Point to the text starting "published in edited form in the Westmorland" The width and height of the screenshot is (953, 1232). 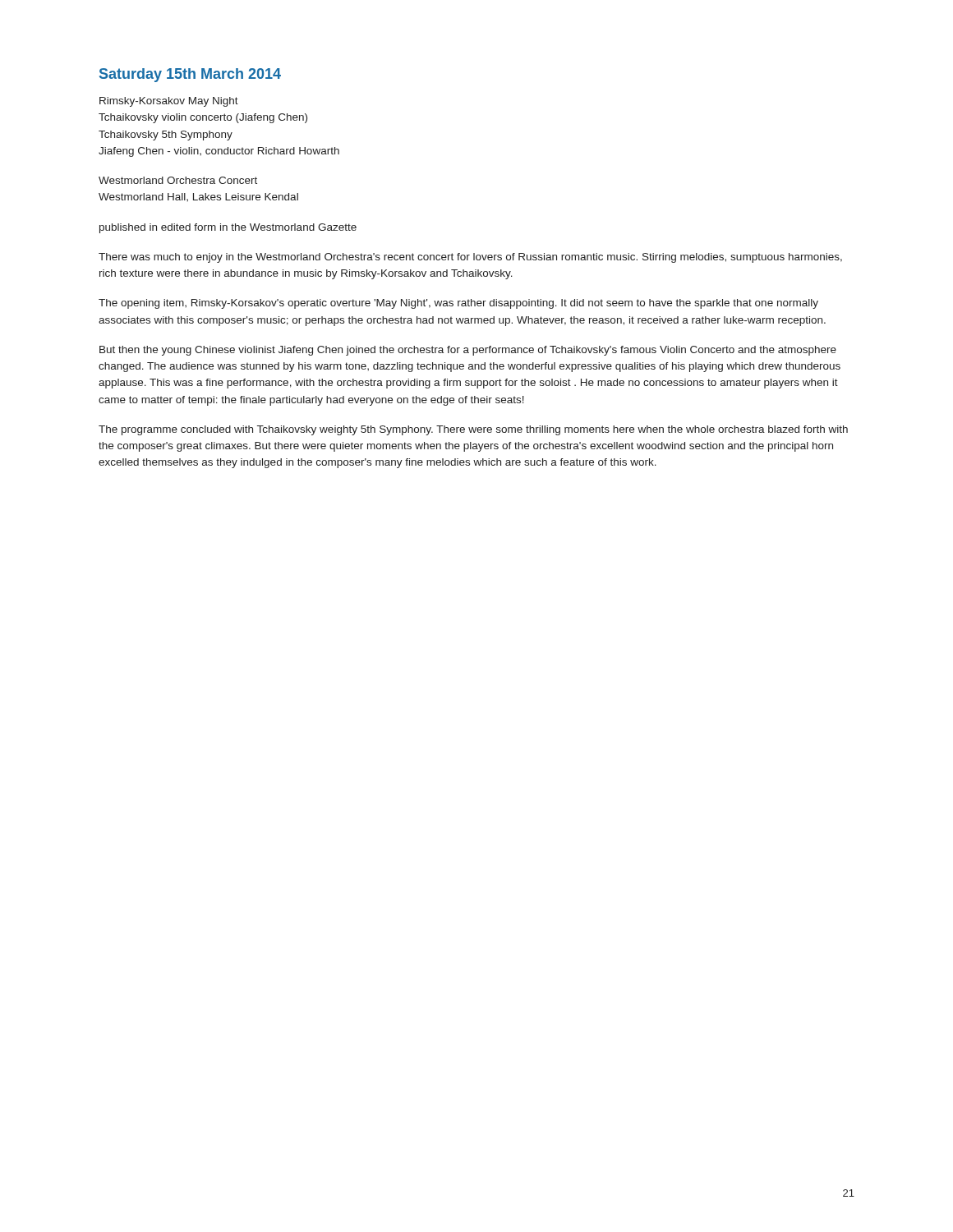pos(228,228)
